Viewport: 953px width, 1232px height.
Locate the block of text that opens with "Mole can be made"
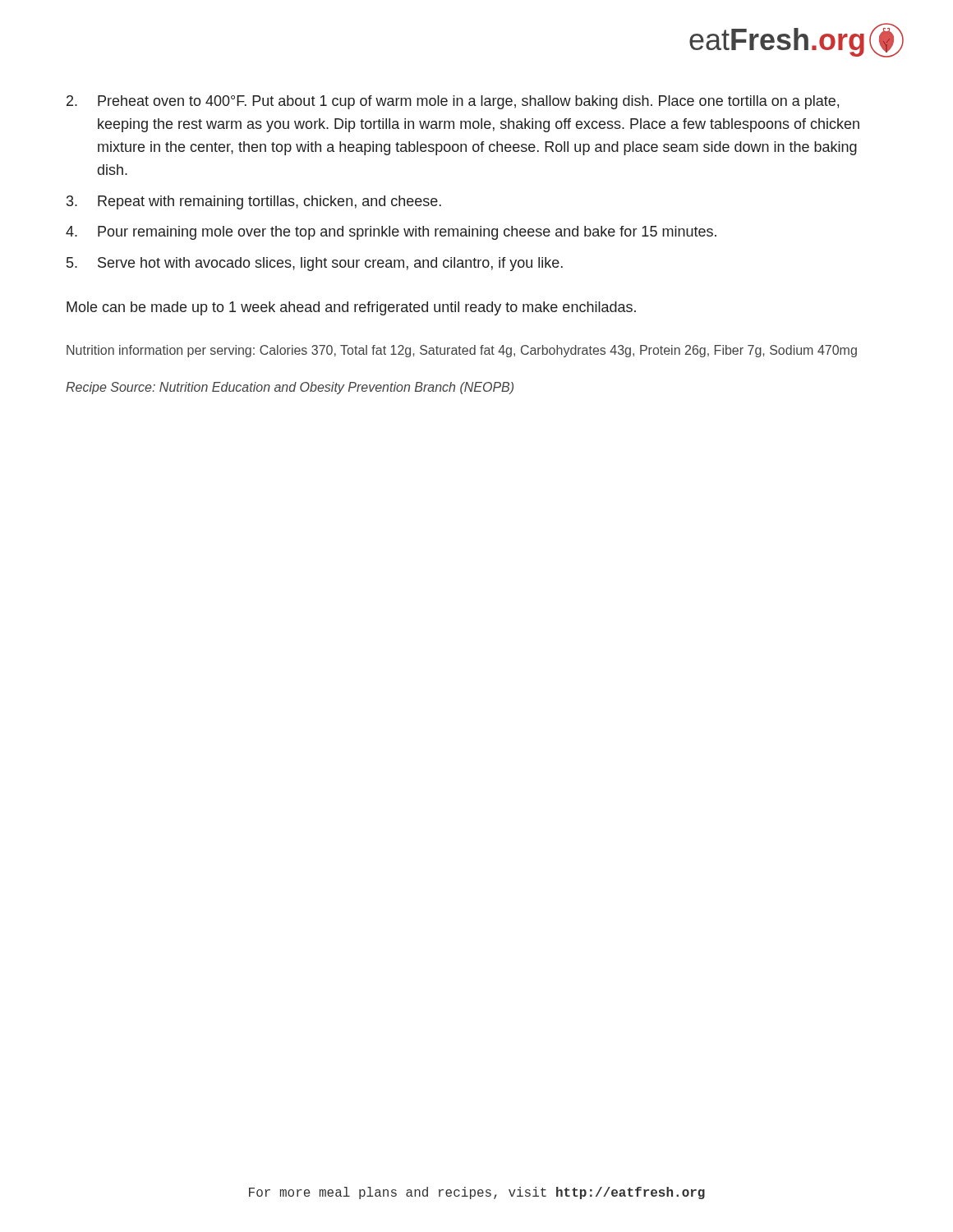351,307
